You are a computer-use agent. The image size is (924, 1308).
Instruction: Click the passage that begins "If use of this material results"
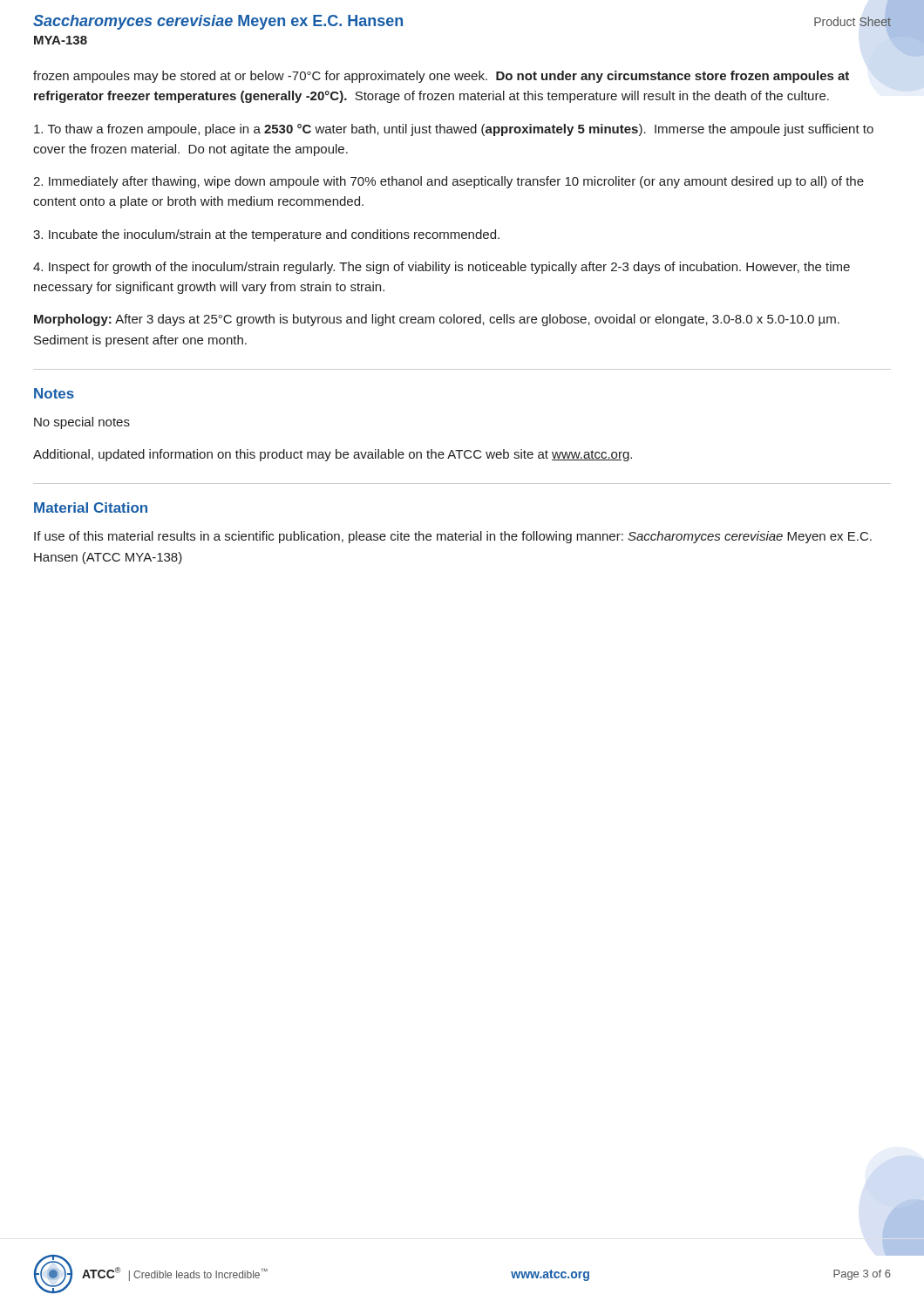pos(453,546)
